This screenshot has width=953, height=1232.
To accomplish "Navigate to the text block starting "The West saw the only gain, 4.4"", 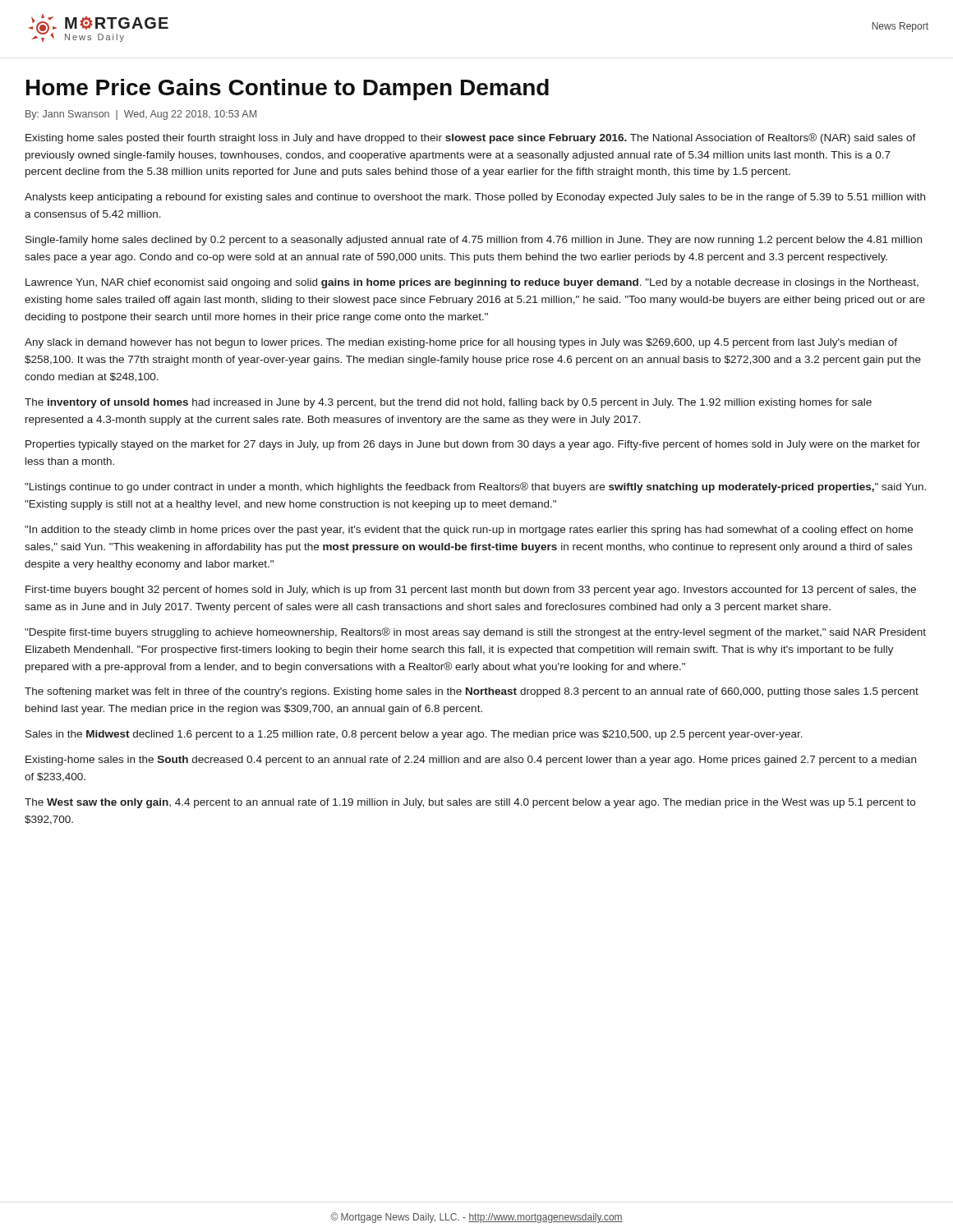I will [470, 811].
